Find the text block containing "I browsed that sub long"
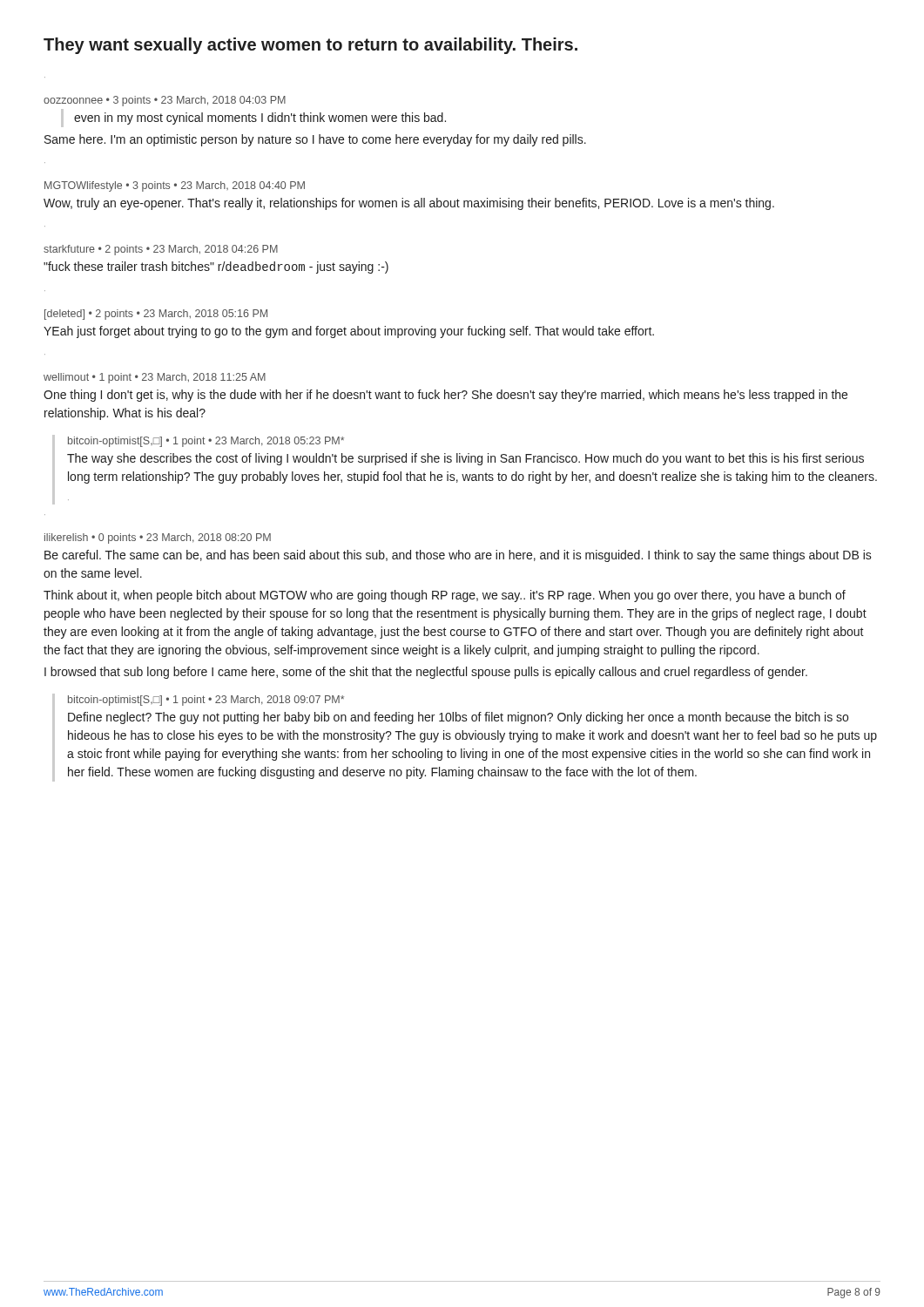 (x=426, y=672)
